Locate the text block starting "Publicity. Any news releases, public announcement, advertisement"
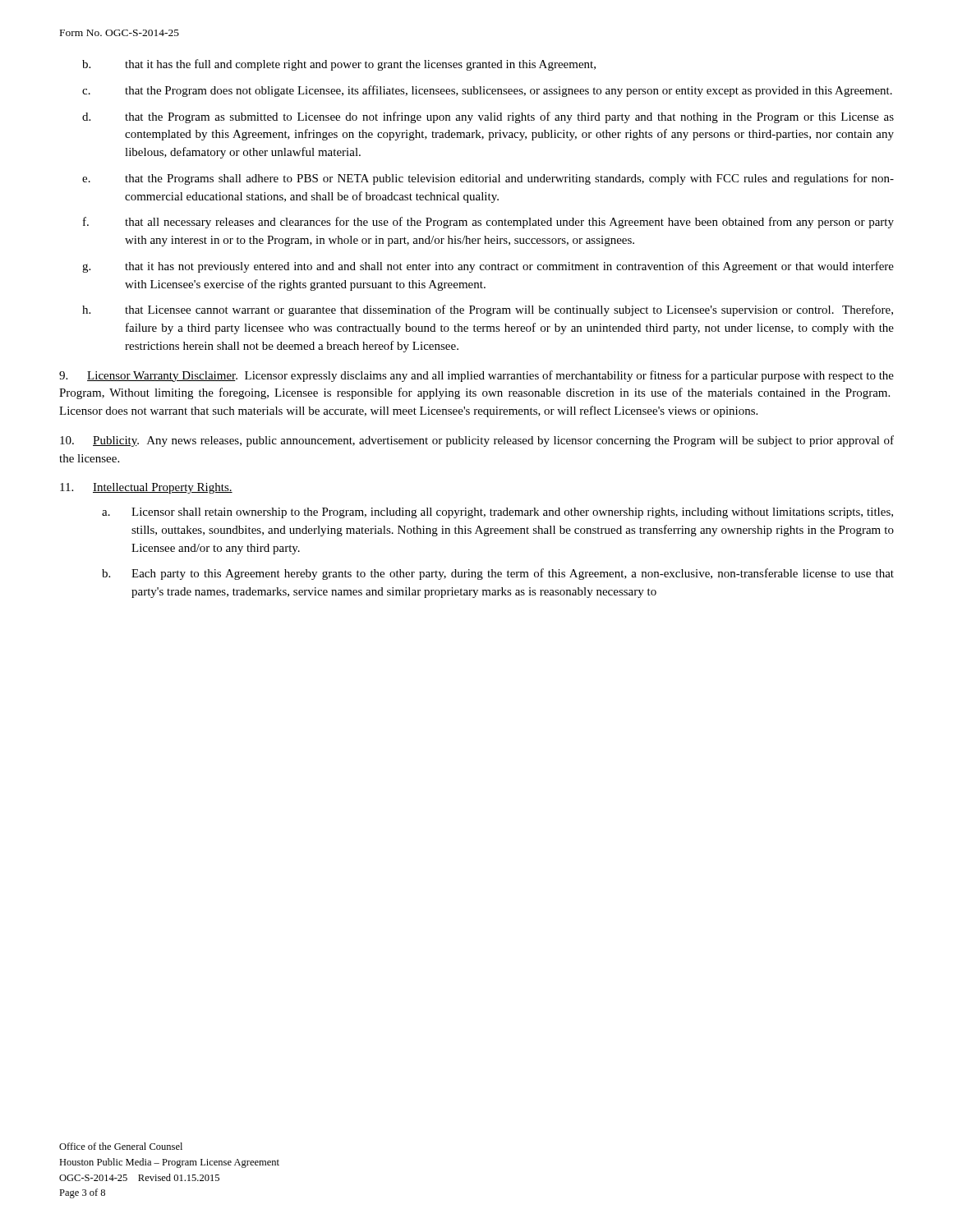 [476, 449]
